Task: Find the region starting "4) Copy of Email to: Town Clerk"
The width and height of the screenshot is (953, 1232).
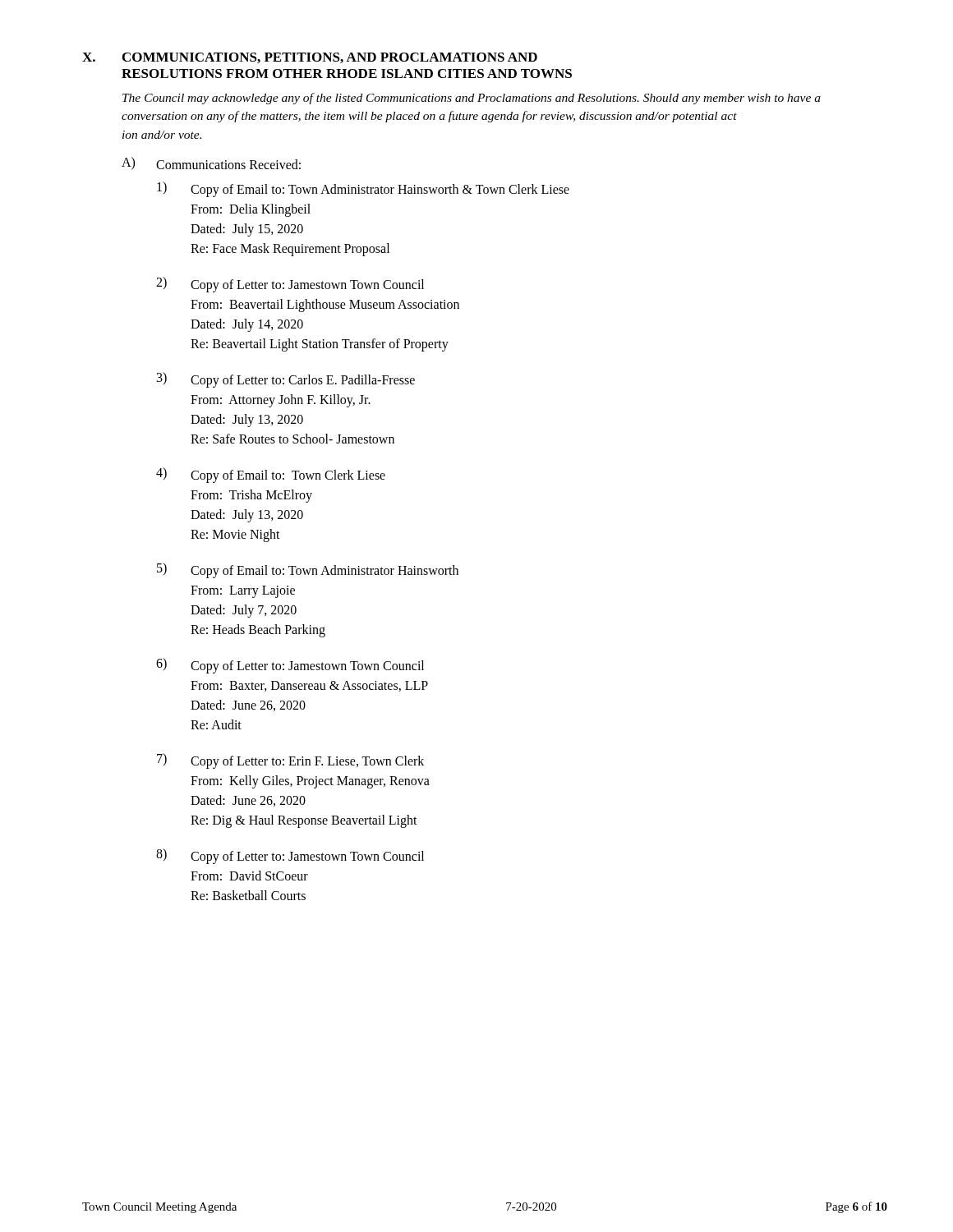Action: [x=271, y=505]
